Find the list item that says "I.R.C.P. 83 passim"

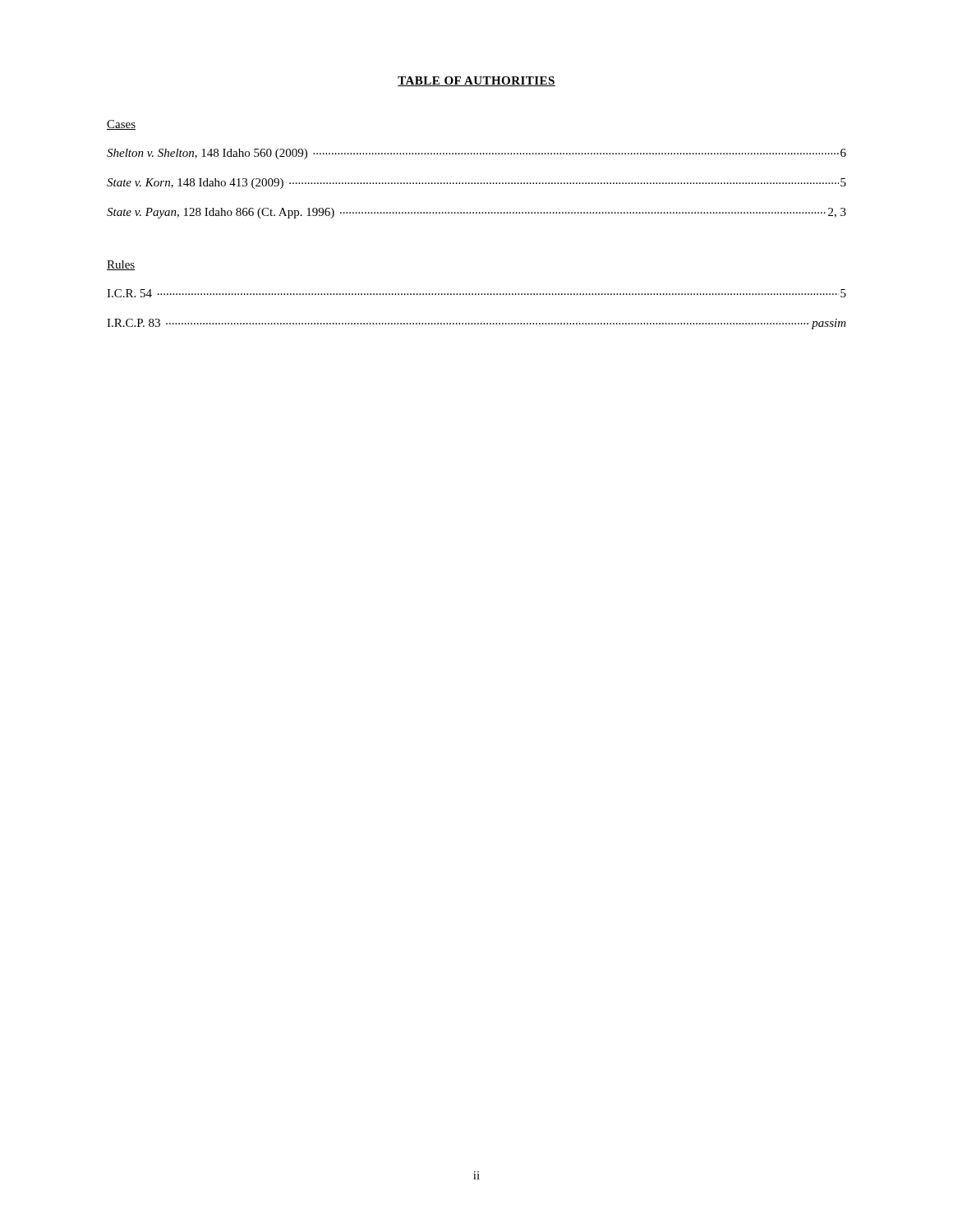click(476, 323)
